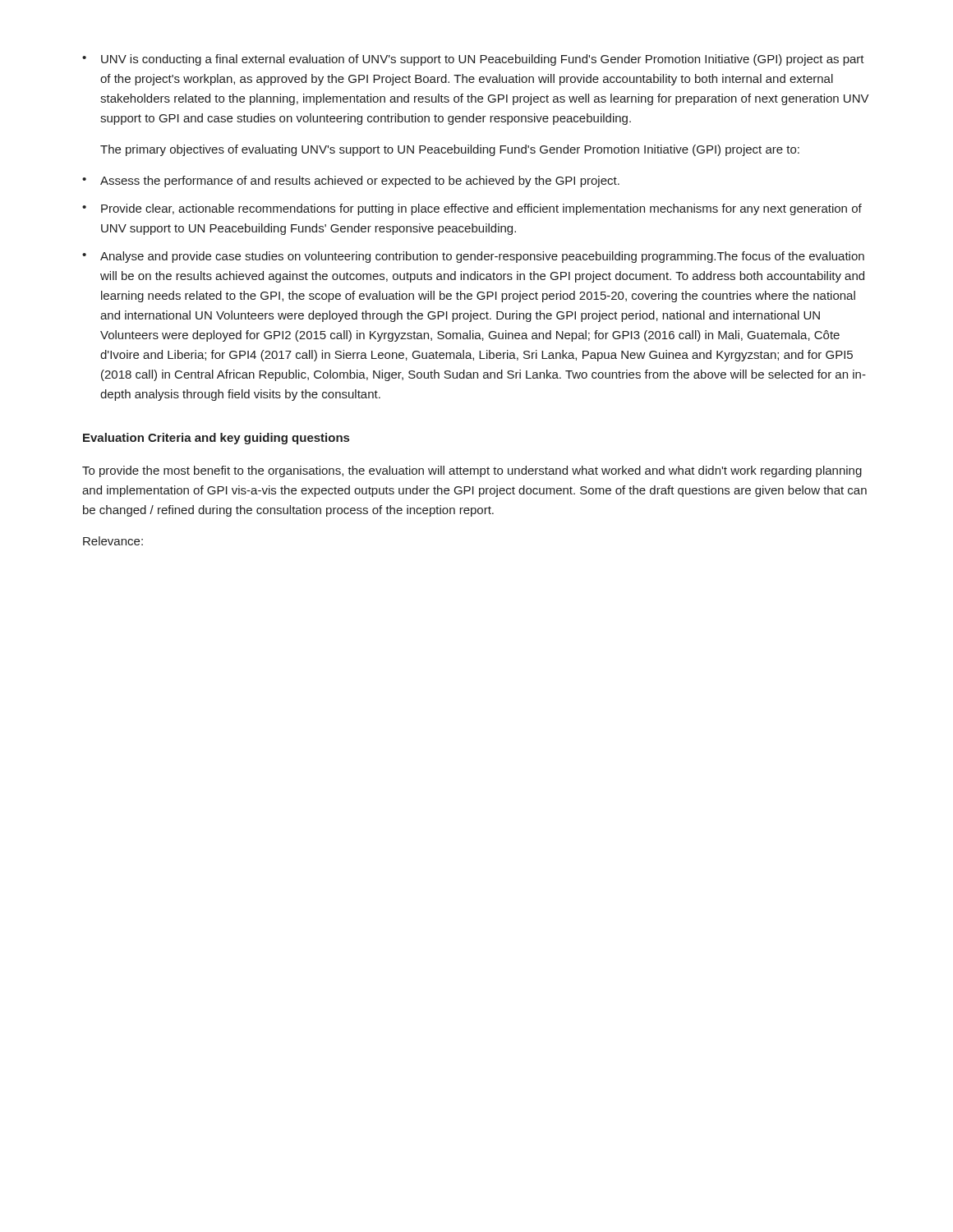Locate the text starting "Evaluation Criteria and"
The width and height of the screenshot is (953, 1232).
[x=216, y=437]
